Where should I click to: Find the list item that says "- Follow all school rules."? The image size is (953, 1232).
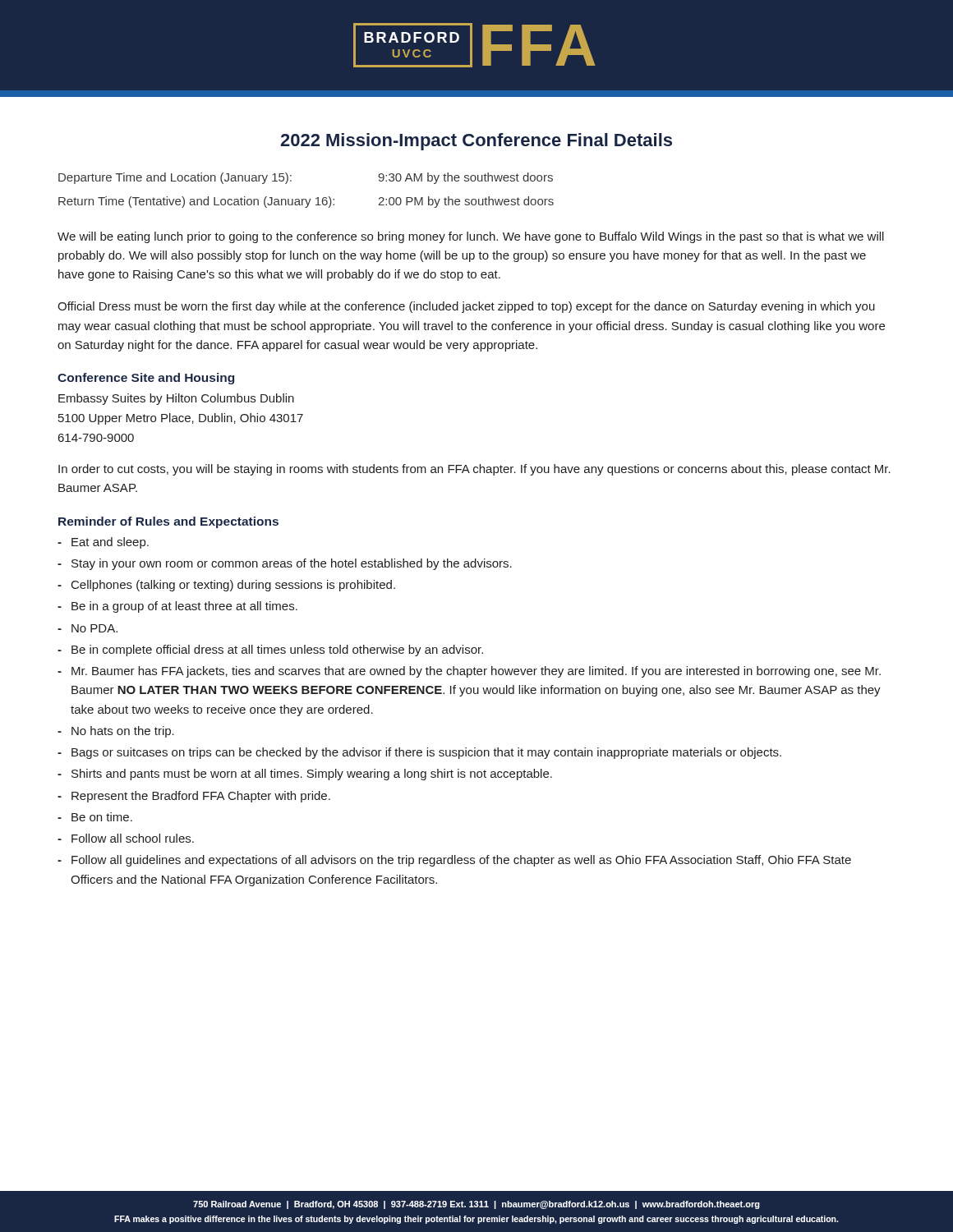[x=126, y=838]
